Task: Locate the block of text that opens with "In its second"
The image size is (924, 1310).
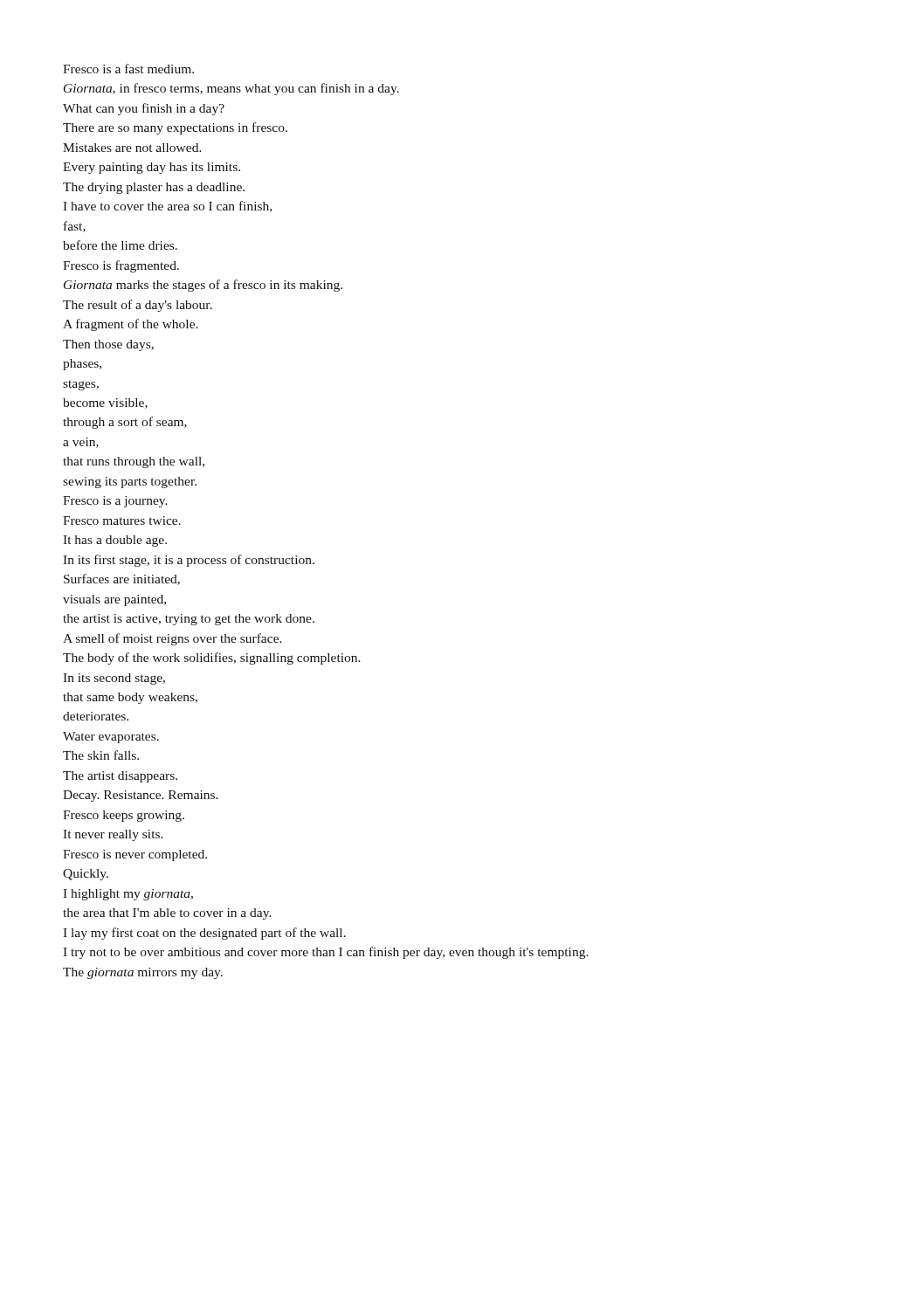Action: 141,736
